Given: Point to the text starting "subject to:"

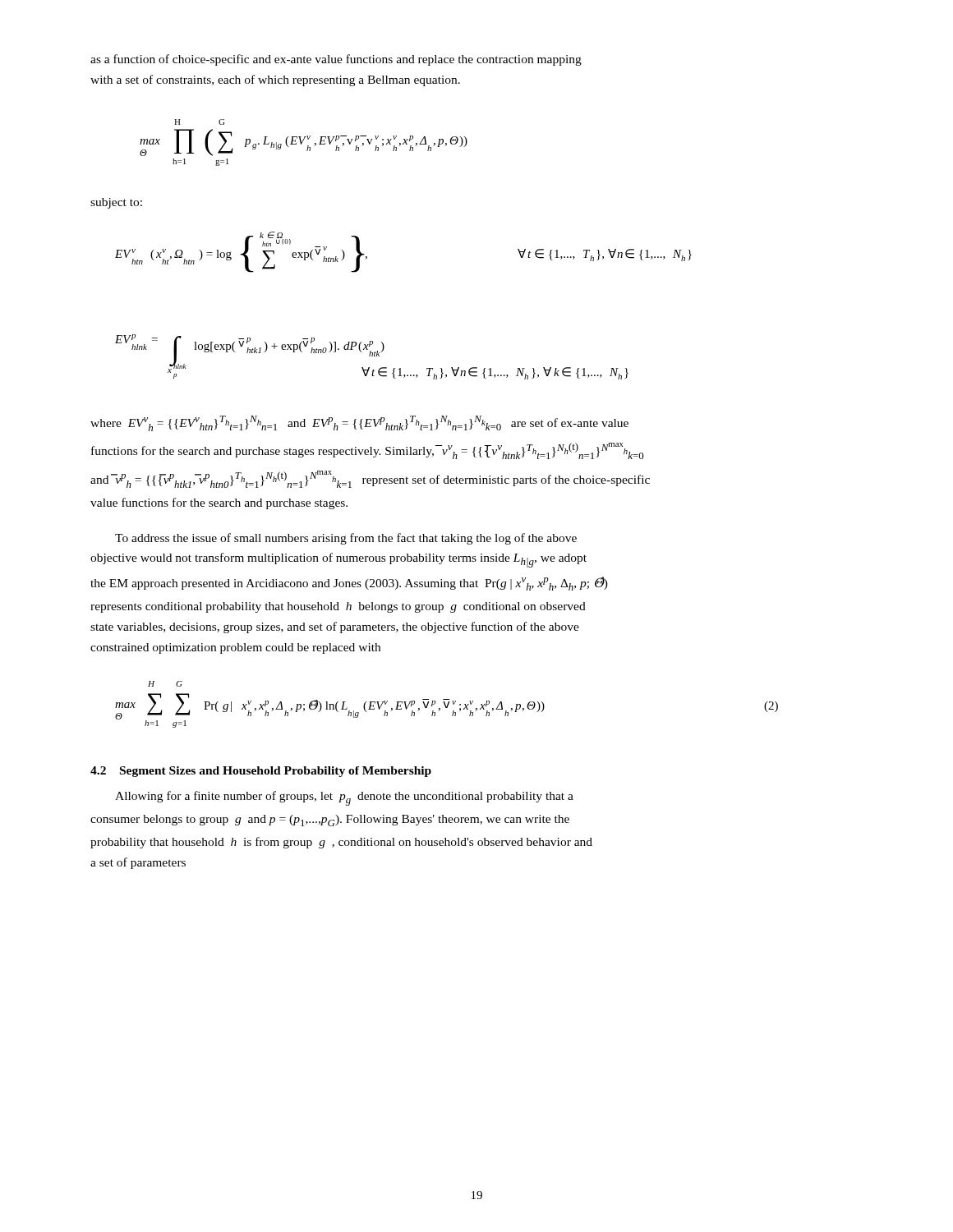Looking at the screenshot, I should (x=116, y=203).
